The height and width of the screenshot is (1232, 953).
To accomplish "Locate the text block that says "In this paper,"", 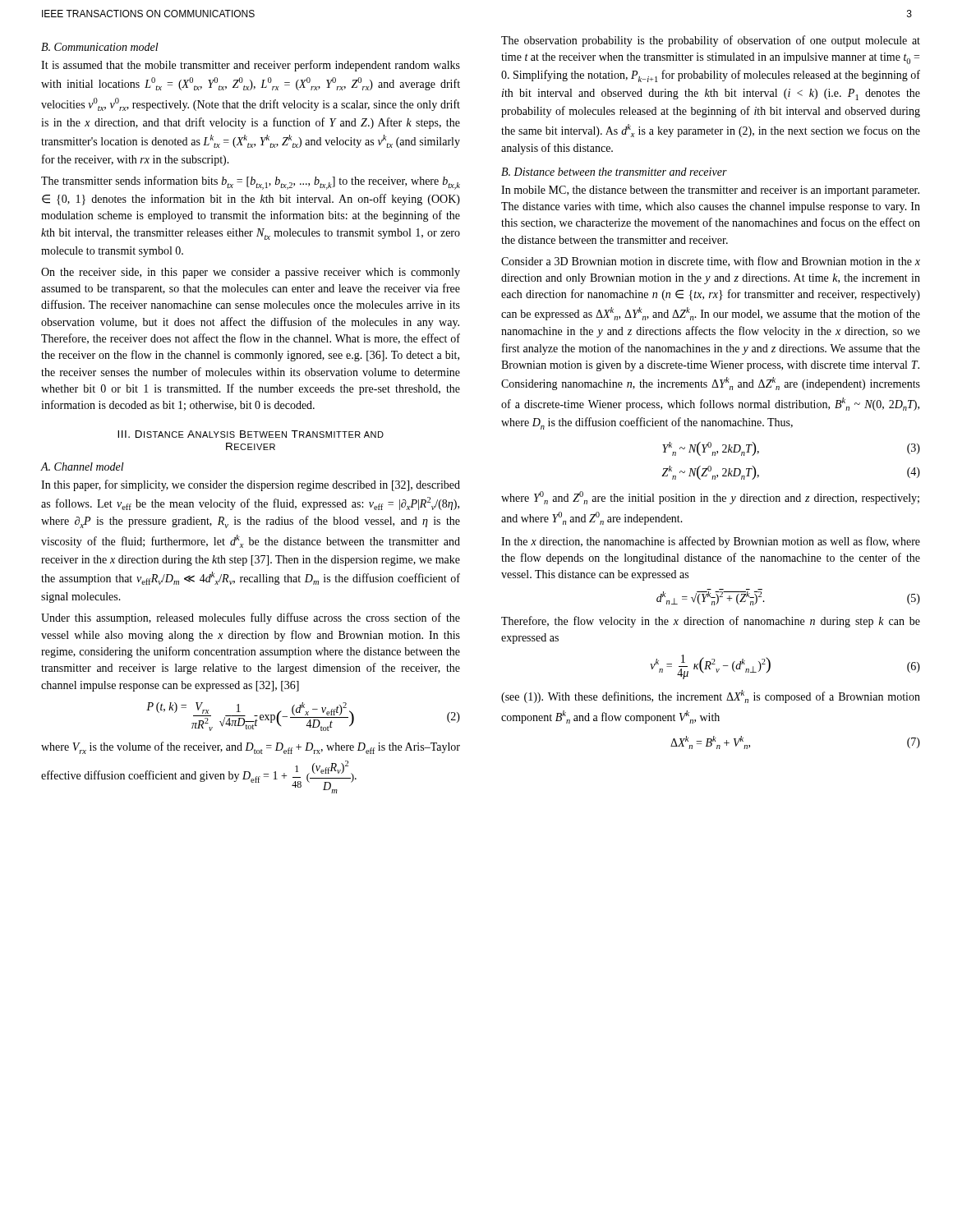I will (251, 541).
